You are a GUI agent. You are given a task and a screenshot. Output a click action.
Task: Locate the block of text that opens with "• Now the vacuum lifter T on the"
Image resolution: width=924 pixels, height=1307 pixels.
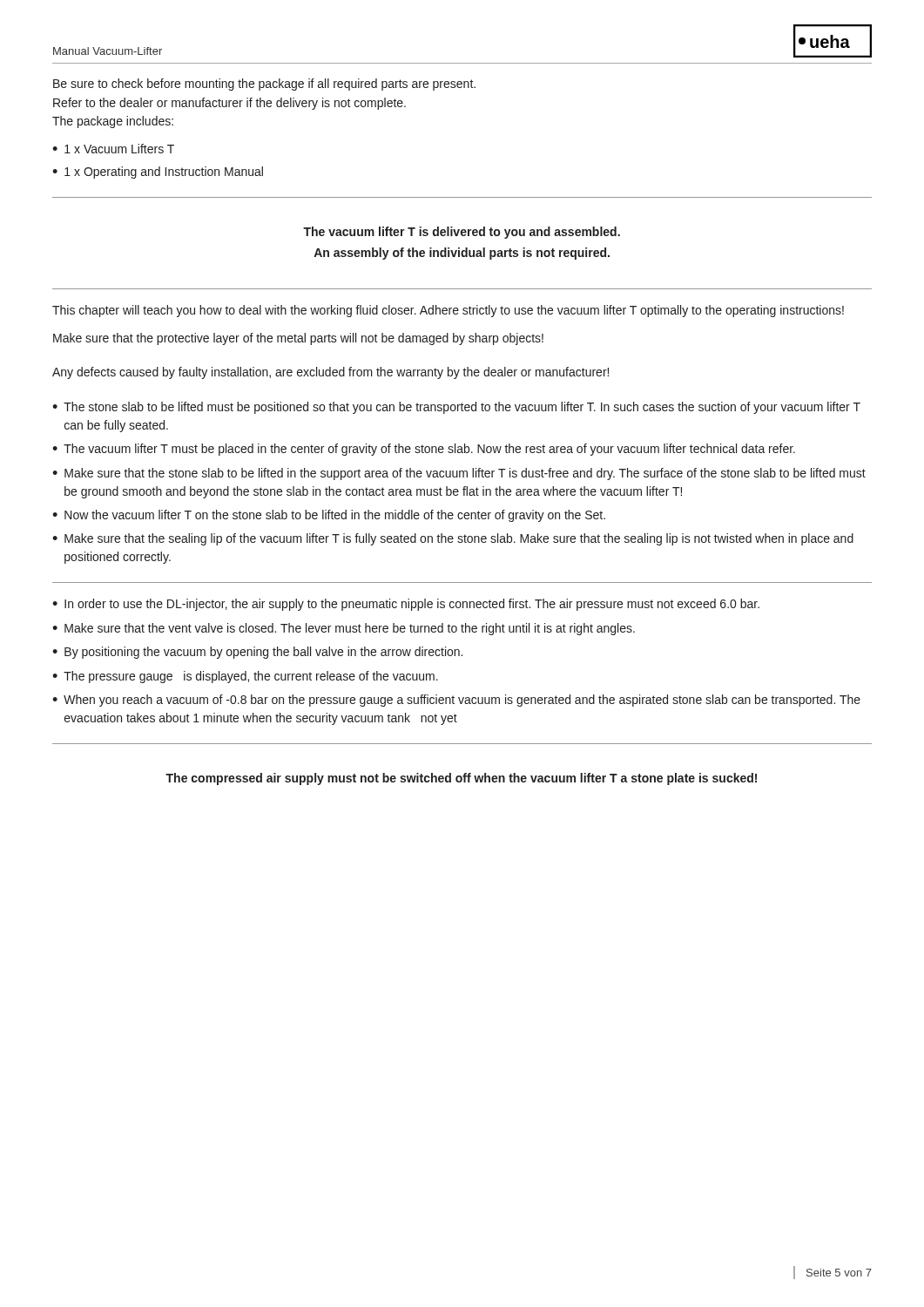tap(329, 515)
